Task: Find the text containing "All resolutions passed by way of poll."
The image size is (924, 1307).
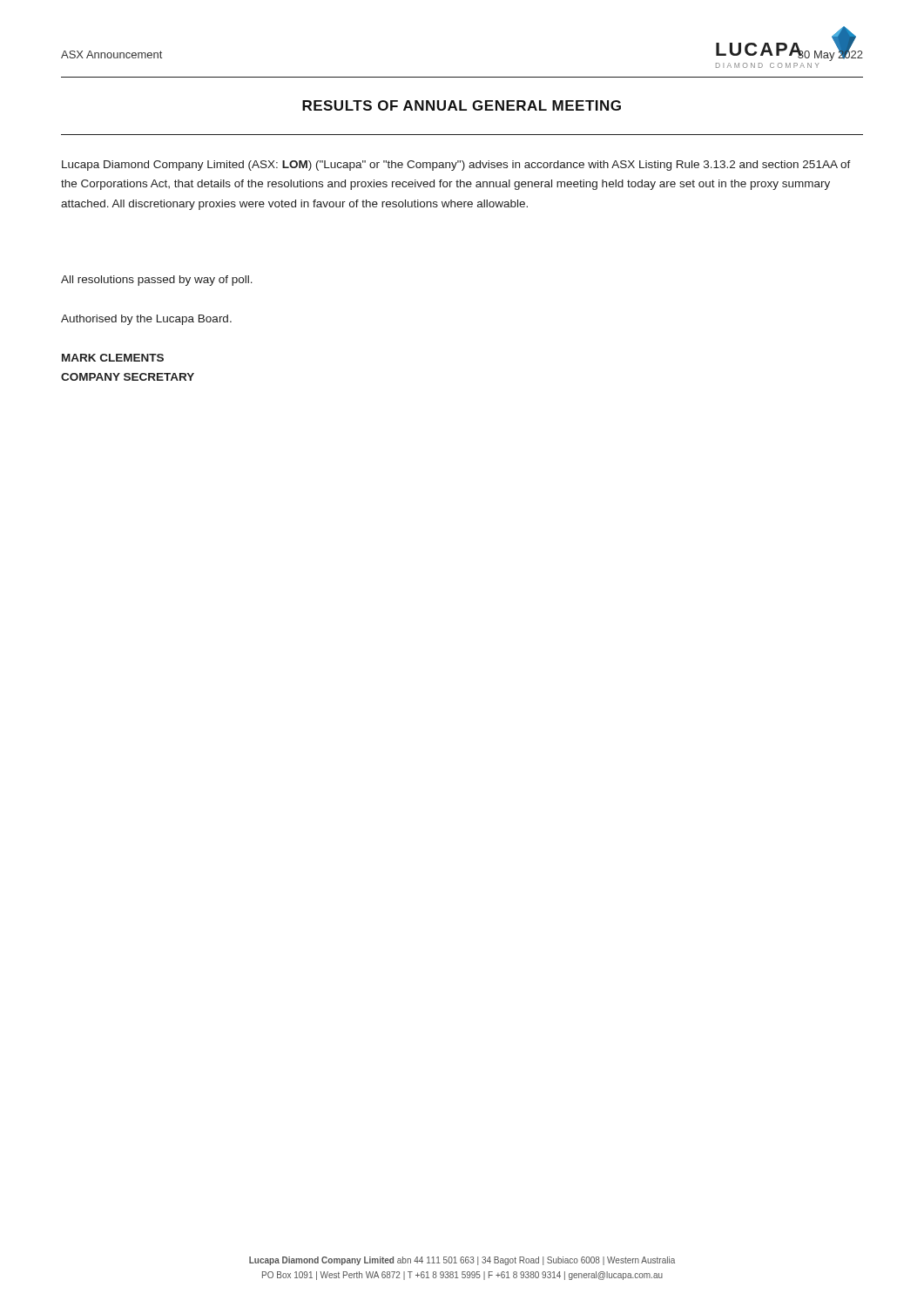Action: 157,279
